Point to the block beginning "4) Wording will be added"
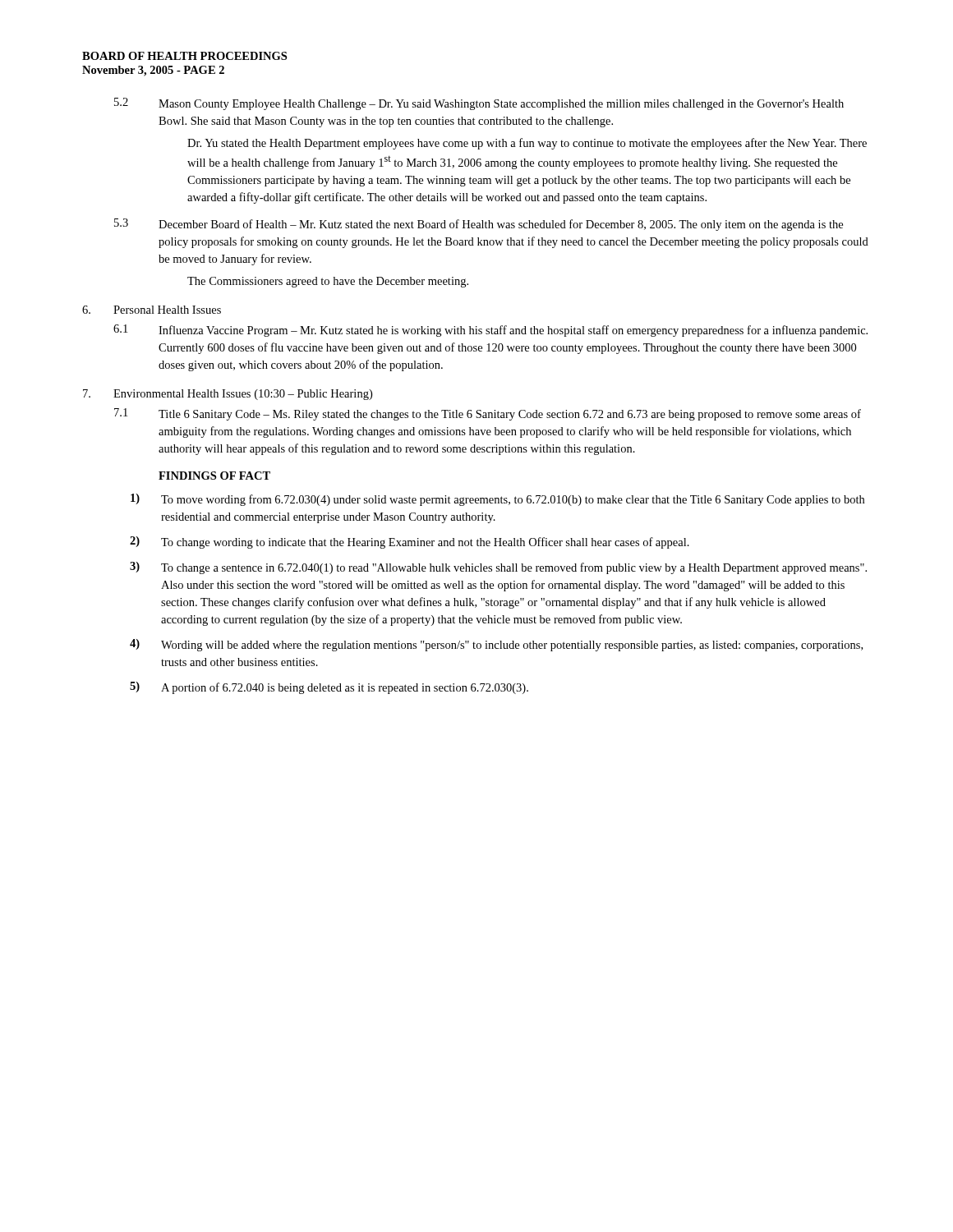Viewport: 953px width, 1232px height. [500, 654]
